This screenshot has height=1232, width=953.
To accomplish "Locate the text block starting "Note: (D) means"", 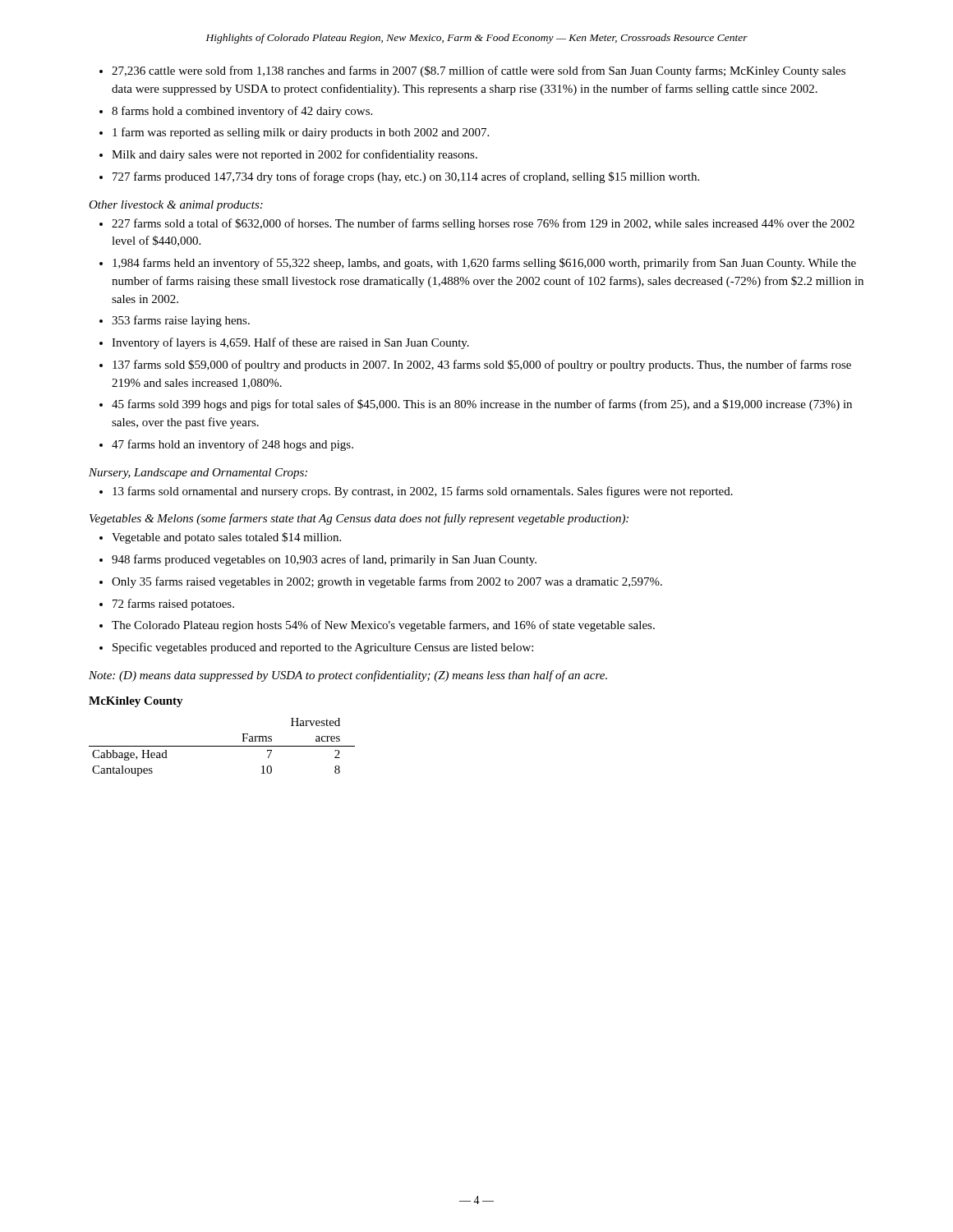I will tap(348, 675).
